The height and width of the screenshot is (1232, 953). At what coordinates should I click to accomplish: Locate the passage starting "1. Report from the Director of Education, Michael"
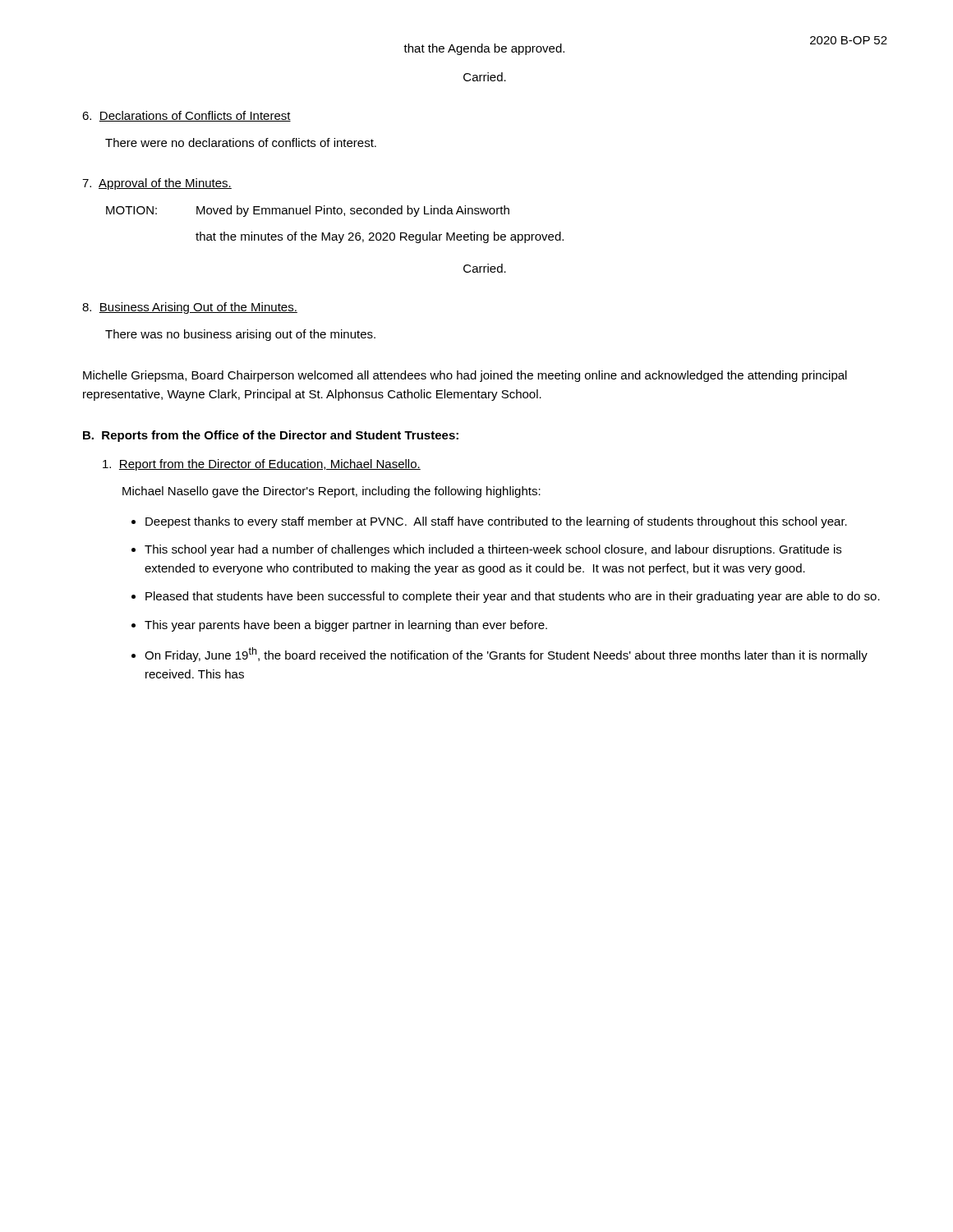pos(261,464)
